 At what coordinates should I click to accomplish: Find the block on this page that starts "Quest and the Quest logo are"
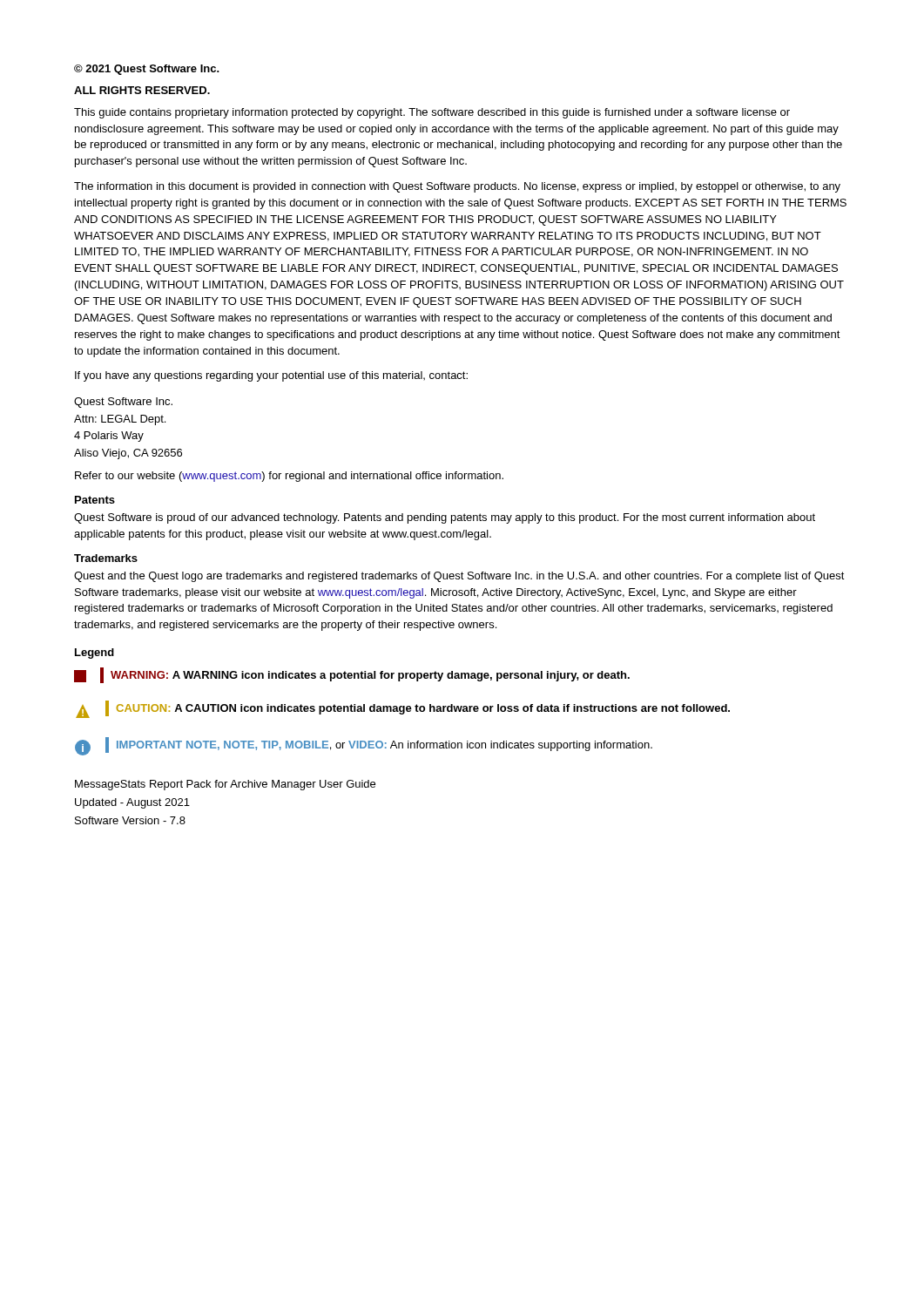pyautogui.click(x=462, y=601)
